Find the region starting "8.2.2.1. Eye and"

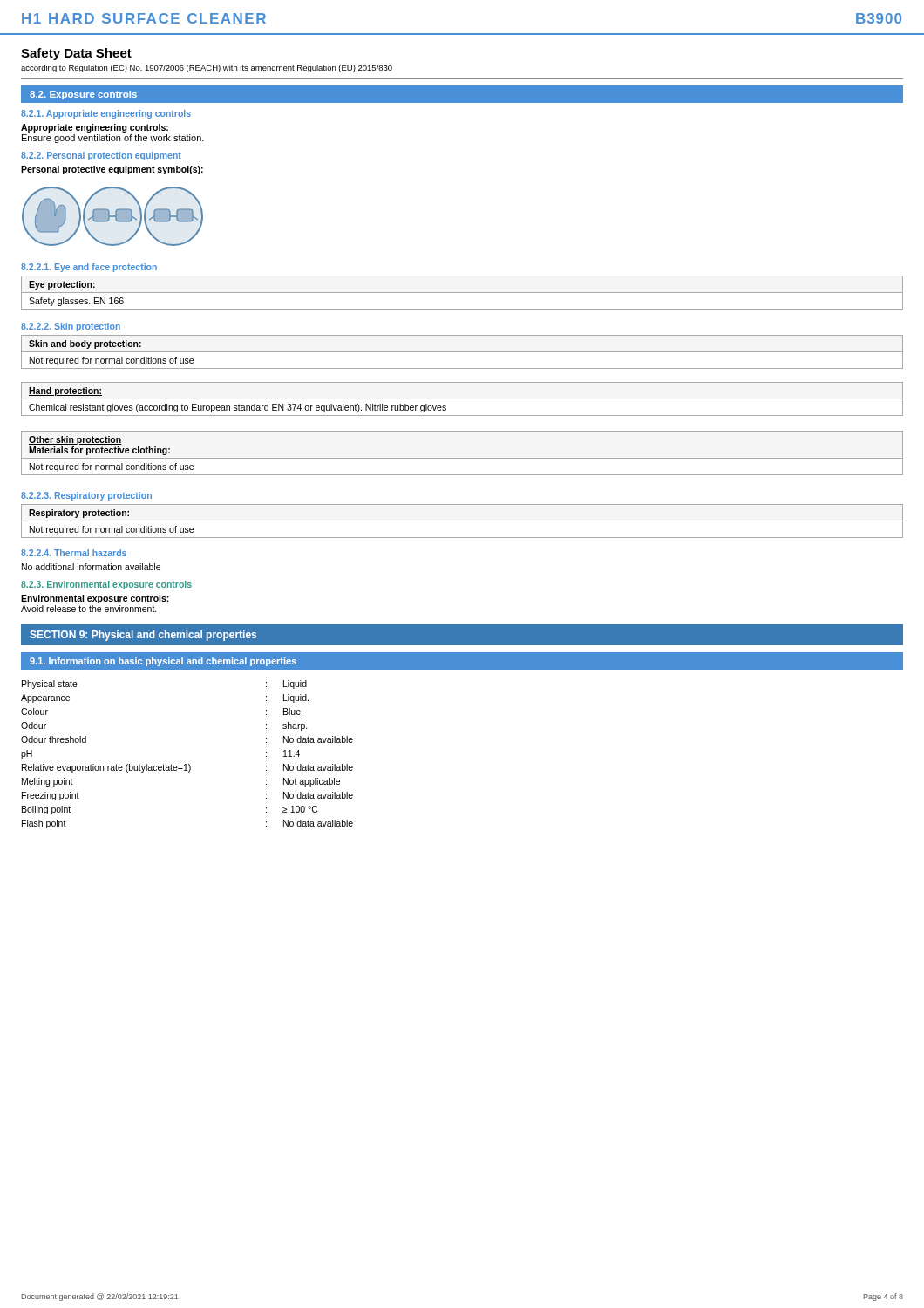click(89, 267)
